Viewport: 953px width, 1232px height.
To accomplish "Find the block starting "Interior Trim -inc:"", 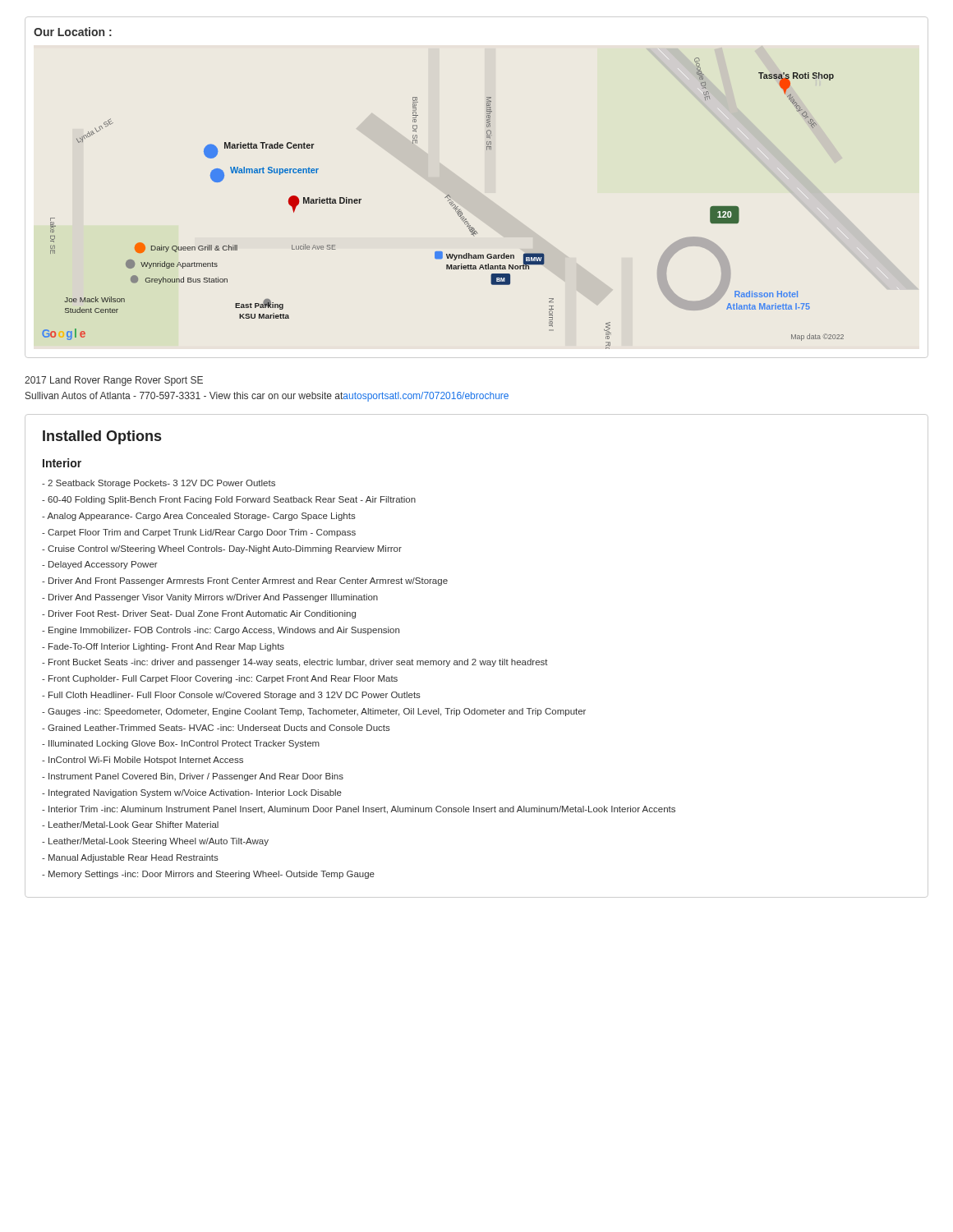I will [x=362, y=809].
